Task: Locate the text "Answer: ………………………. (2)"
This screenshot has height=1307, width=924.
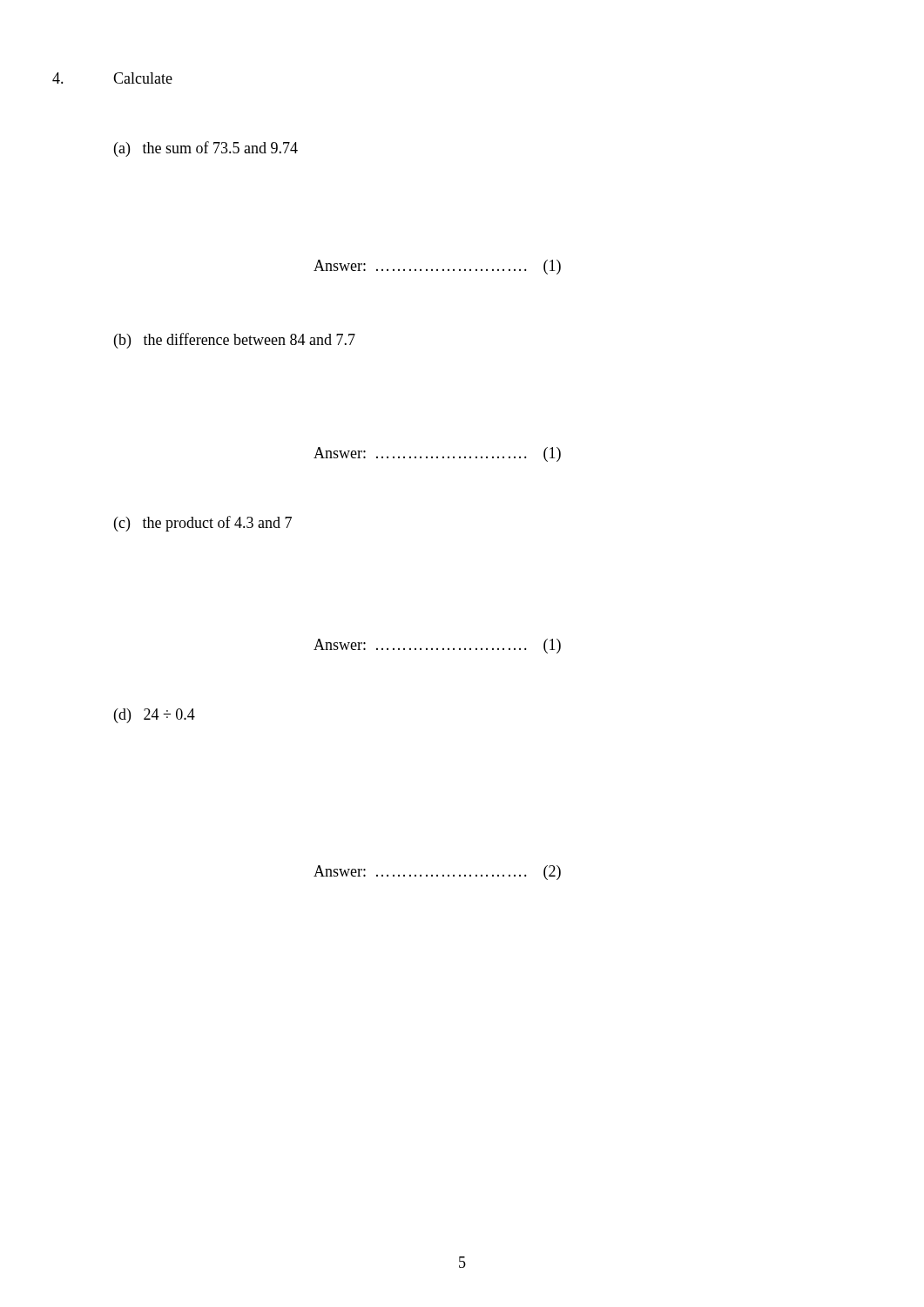Action: pyautogui.click(x=437, y=871)
